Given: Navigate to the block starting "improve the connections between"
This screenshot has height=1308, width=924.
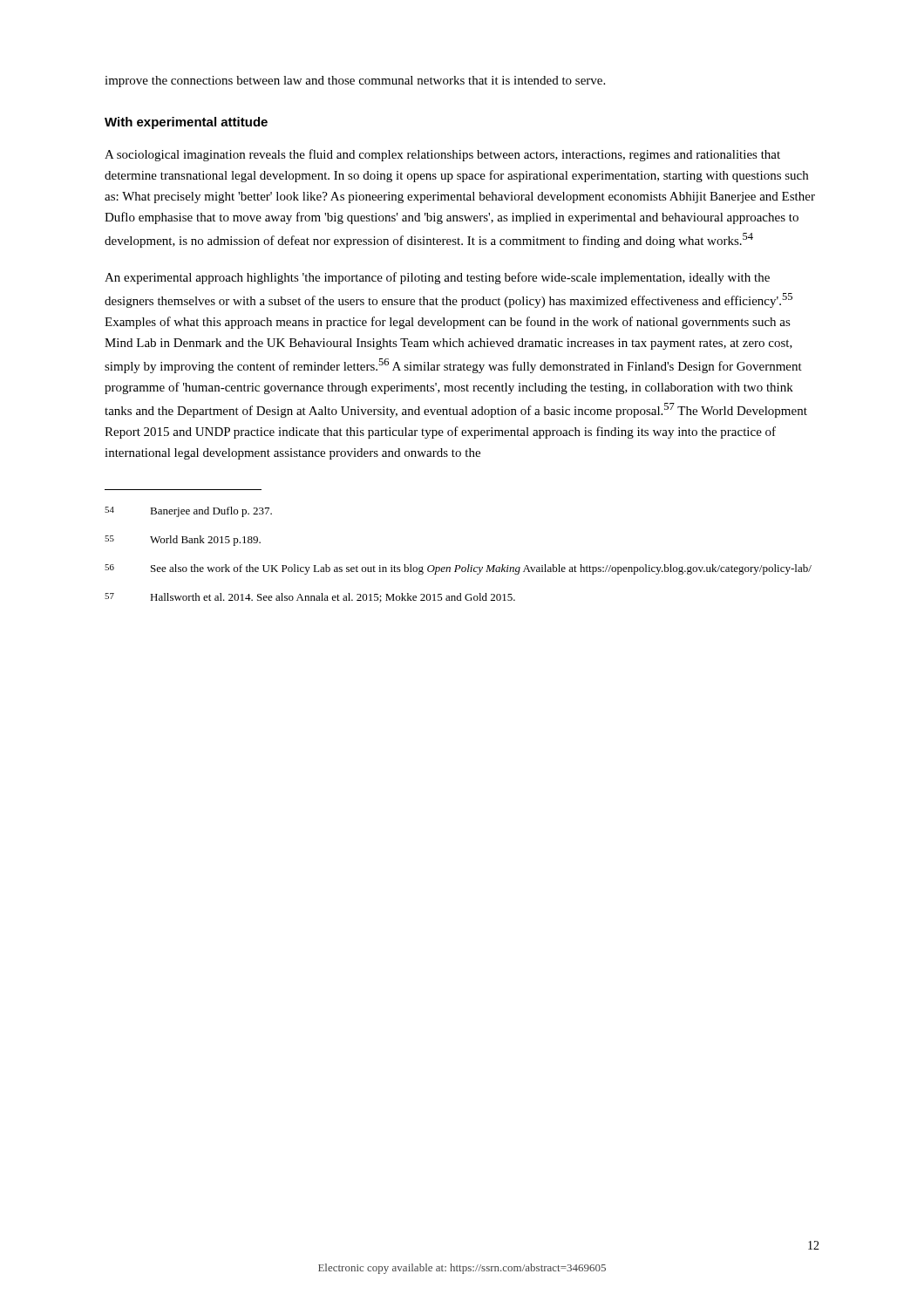Looking at the screenshot, I should coord(355,80).
